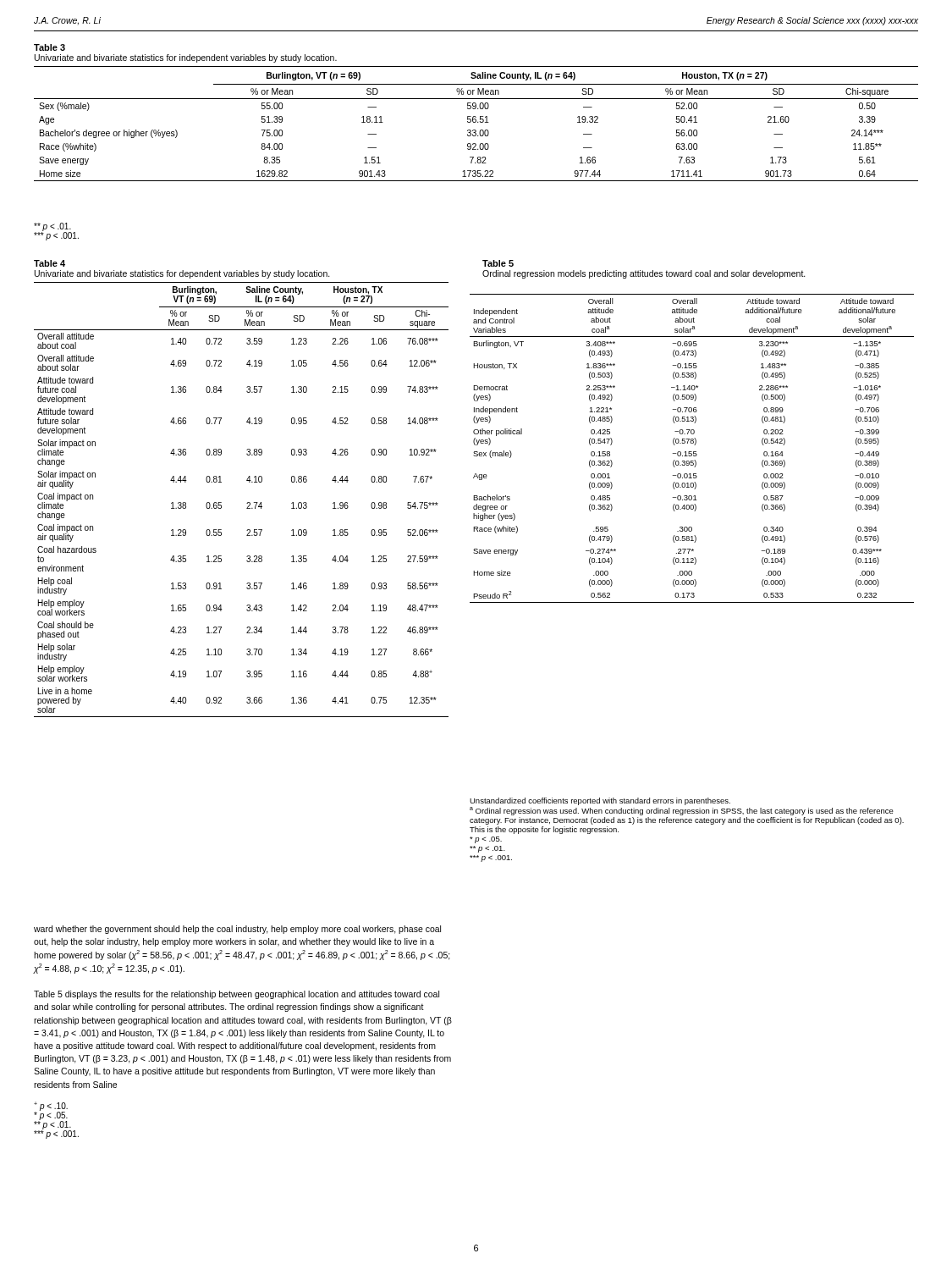Find the footnote that reads "+ p < .10. * p < .05."
952x1270 pixels.
coord(57,1120)
